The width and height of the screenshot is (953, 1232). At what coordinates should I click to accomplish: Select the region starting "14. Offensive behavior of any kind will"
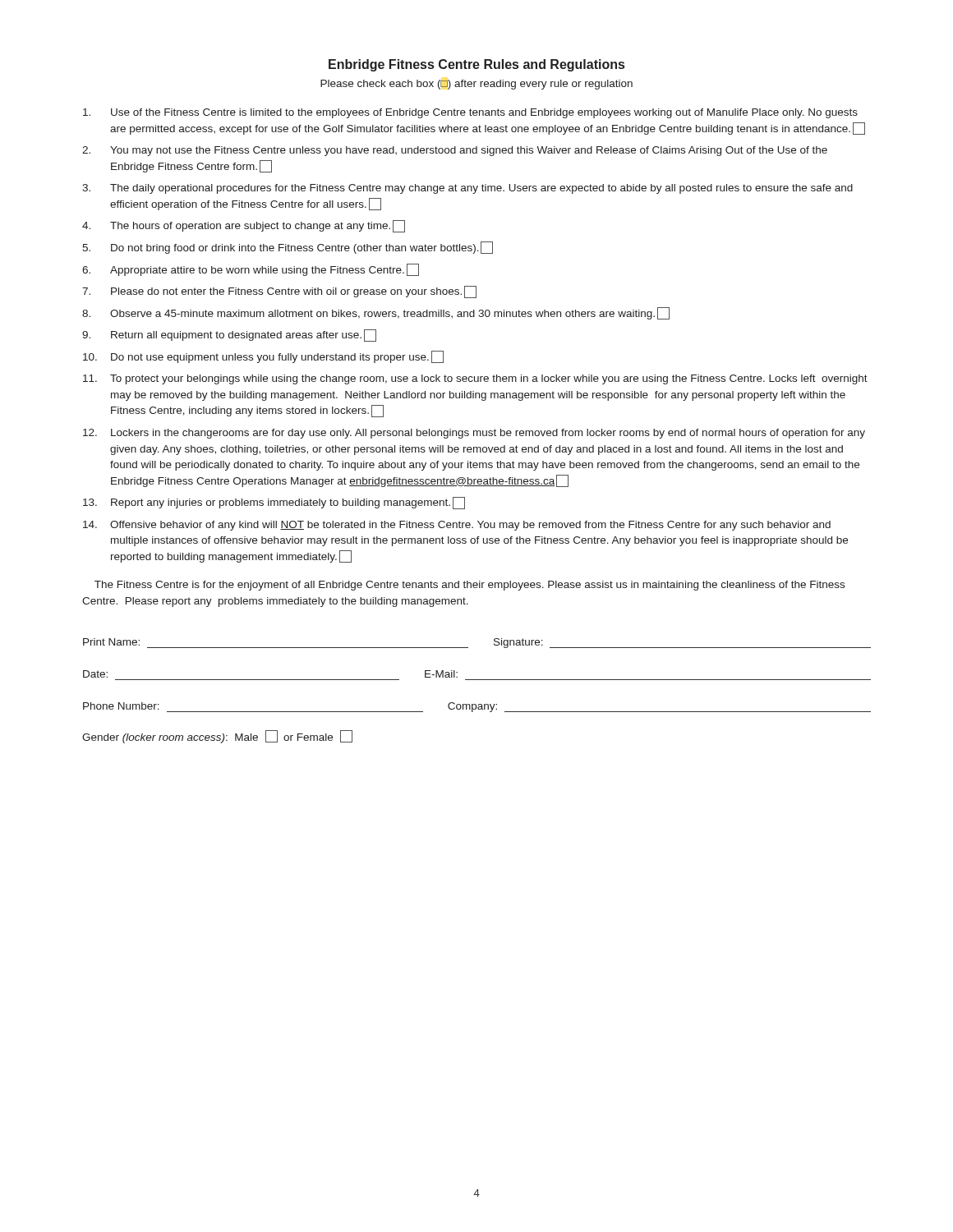coord(476,541)
